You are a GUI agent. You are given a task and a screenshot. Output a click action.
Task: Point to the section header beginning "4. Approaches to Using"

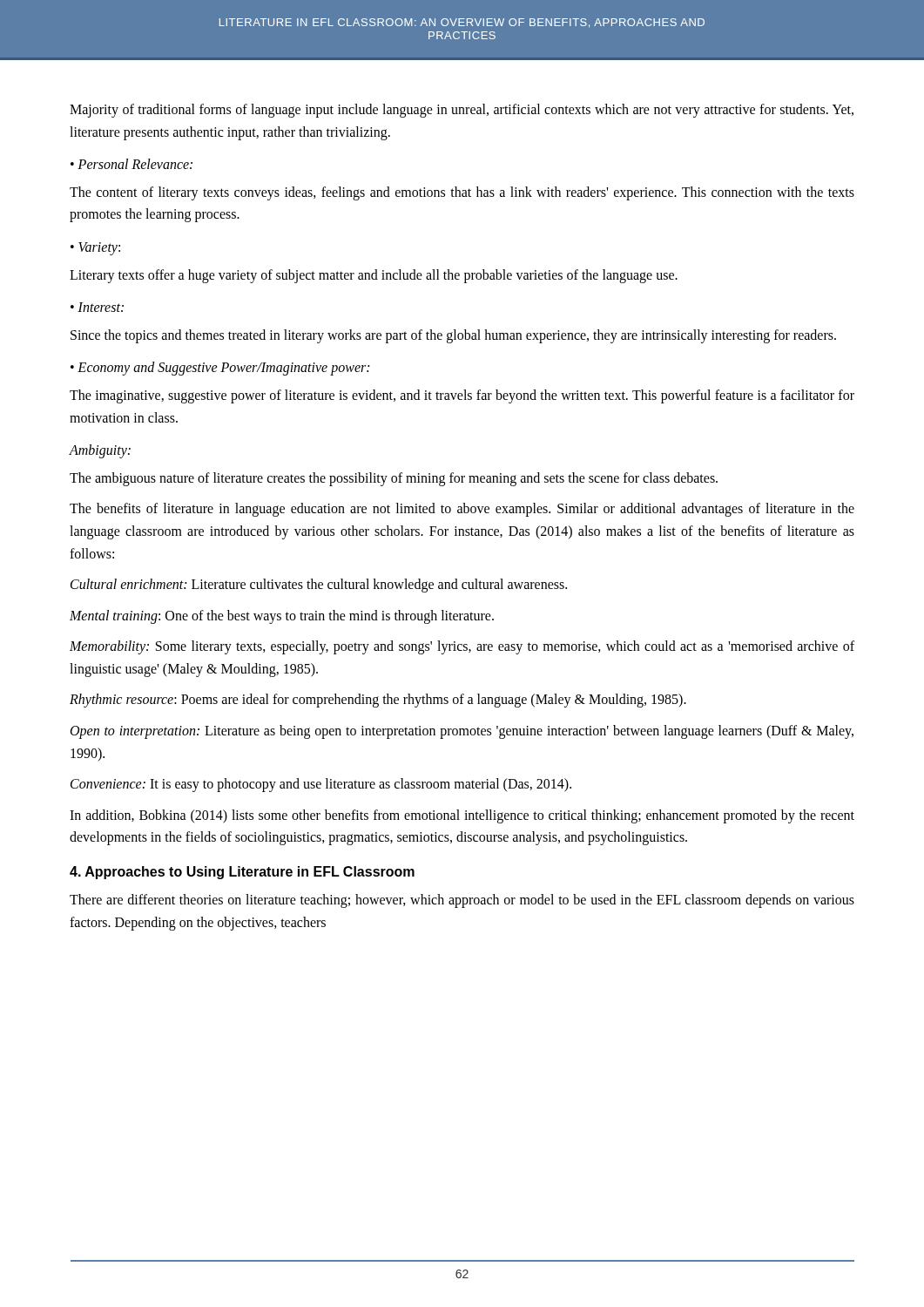[242, 872]
